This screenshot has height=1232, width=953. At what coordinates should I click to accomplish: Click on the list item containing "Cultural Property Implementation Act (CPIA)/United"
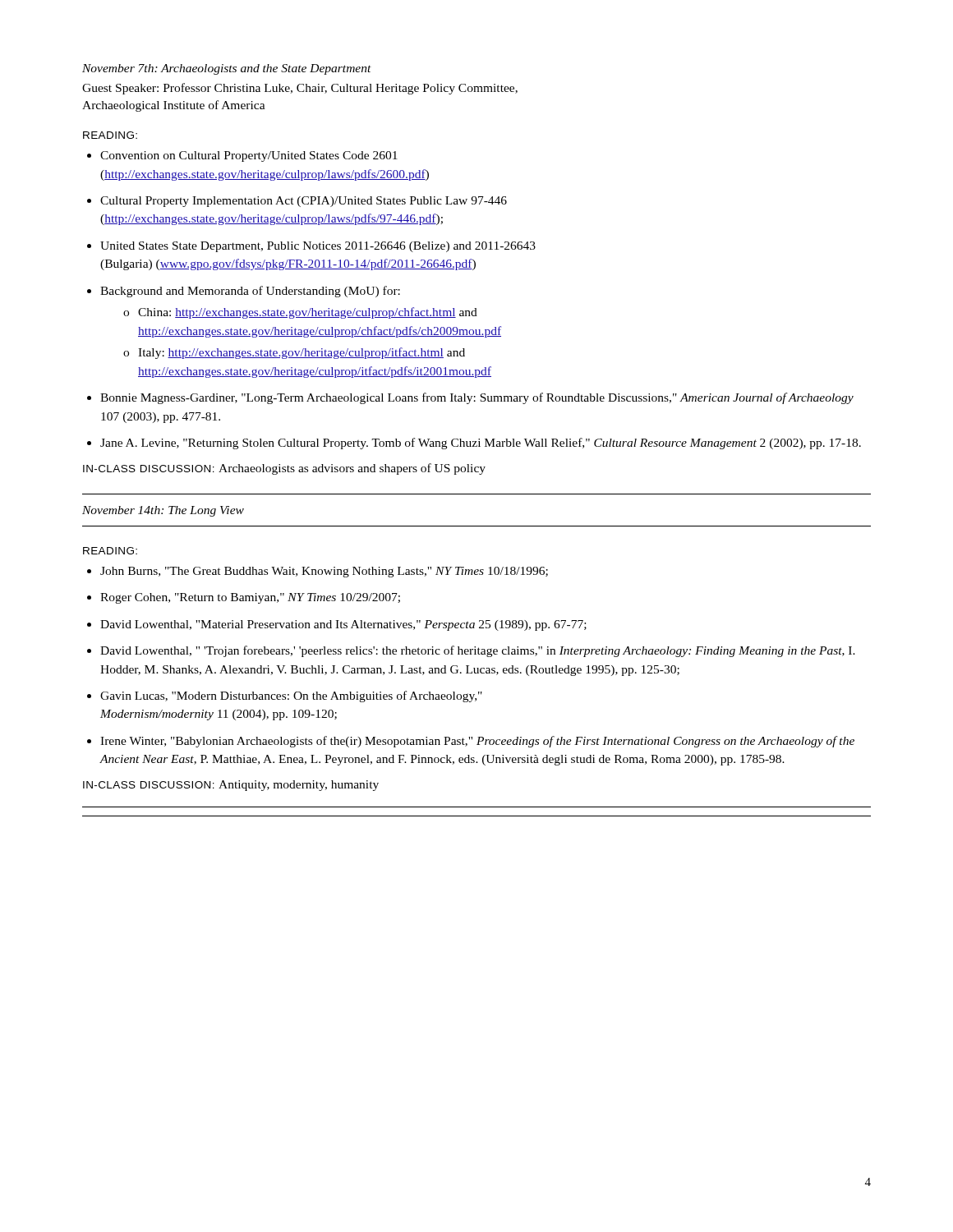click(476, 210)
